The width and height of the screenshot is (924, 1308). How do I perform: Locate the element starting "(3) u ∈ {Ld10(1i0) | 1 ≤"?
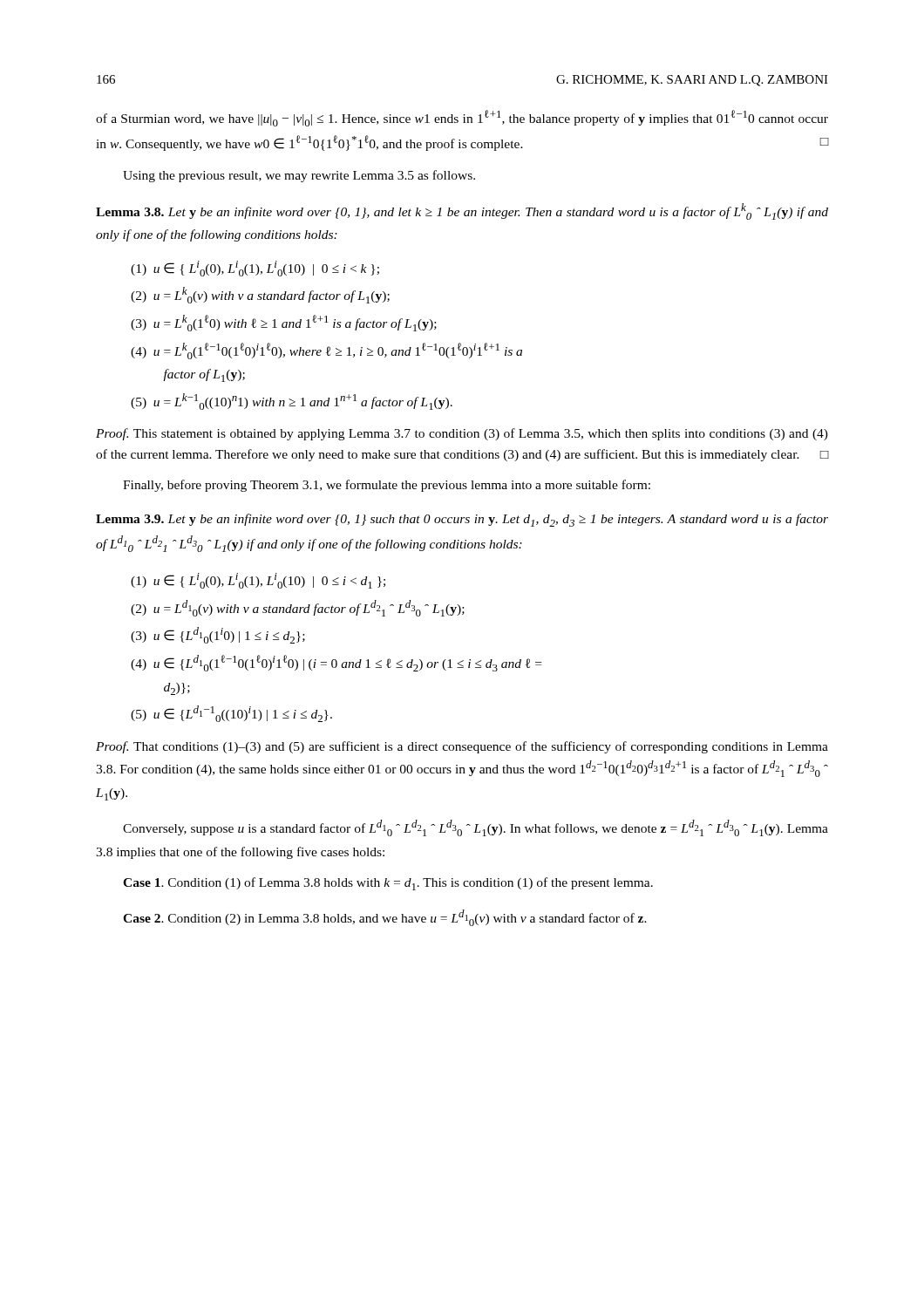[218, 636]
